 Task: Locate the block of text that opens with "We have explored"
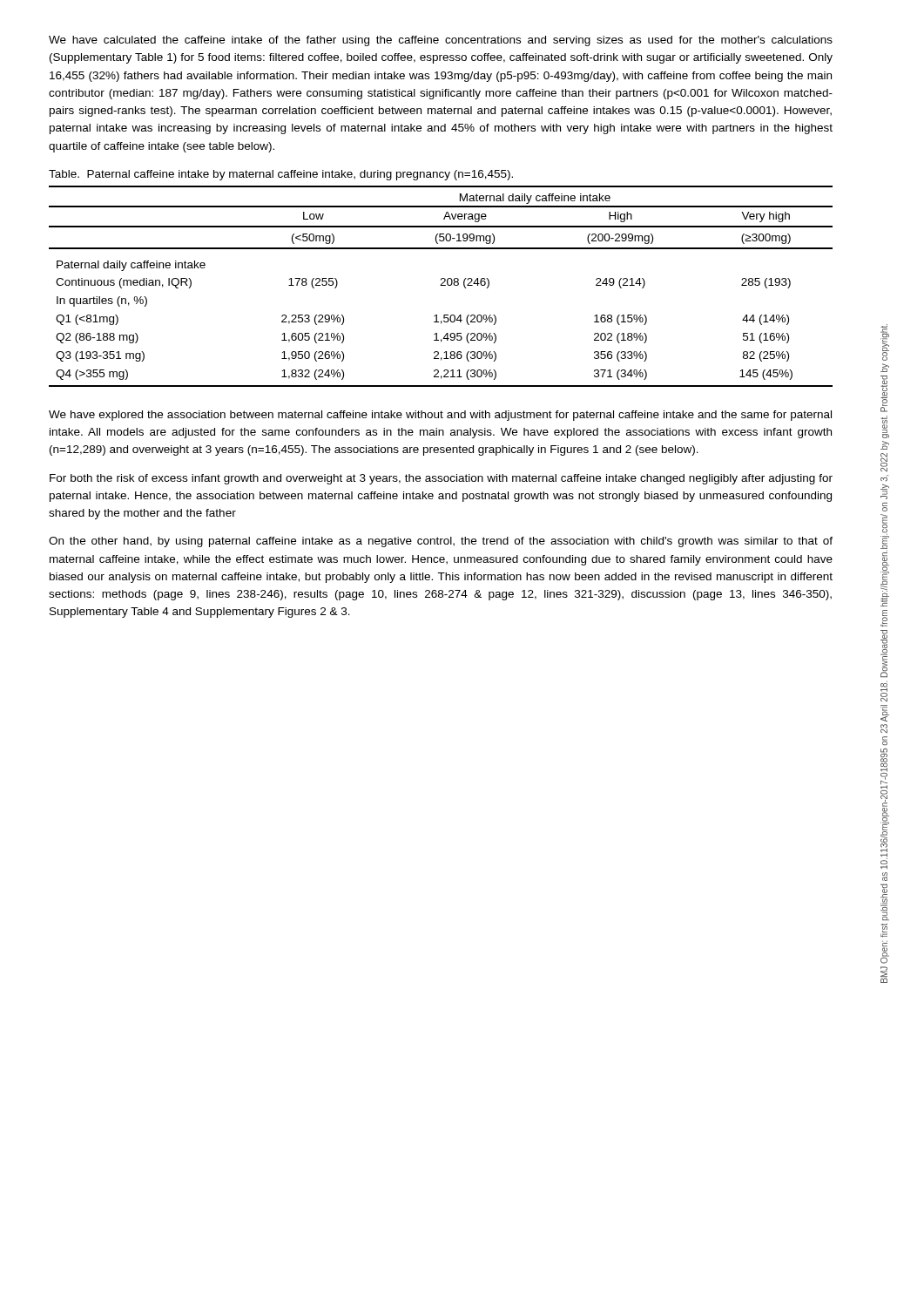pyautogui.click(x=441, y=432)
